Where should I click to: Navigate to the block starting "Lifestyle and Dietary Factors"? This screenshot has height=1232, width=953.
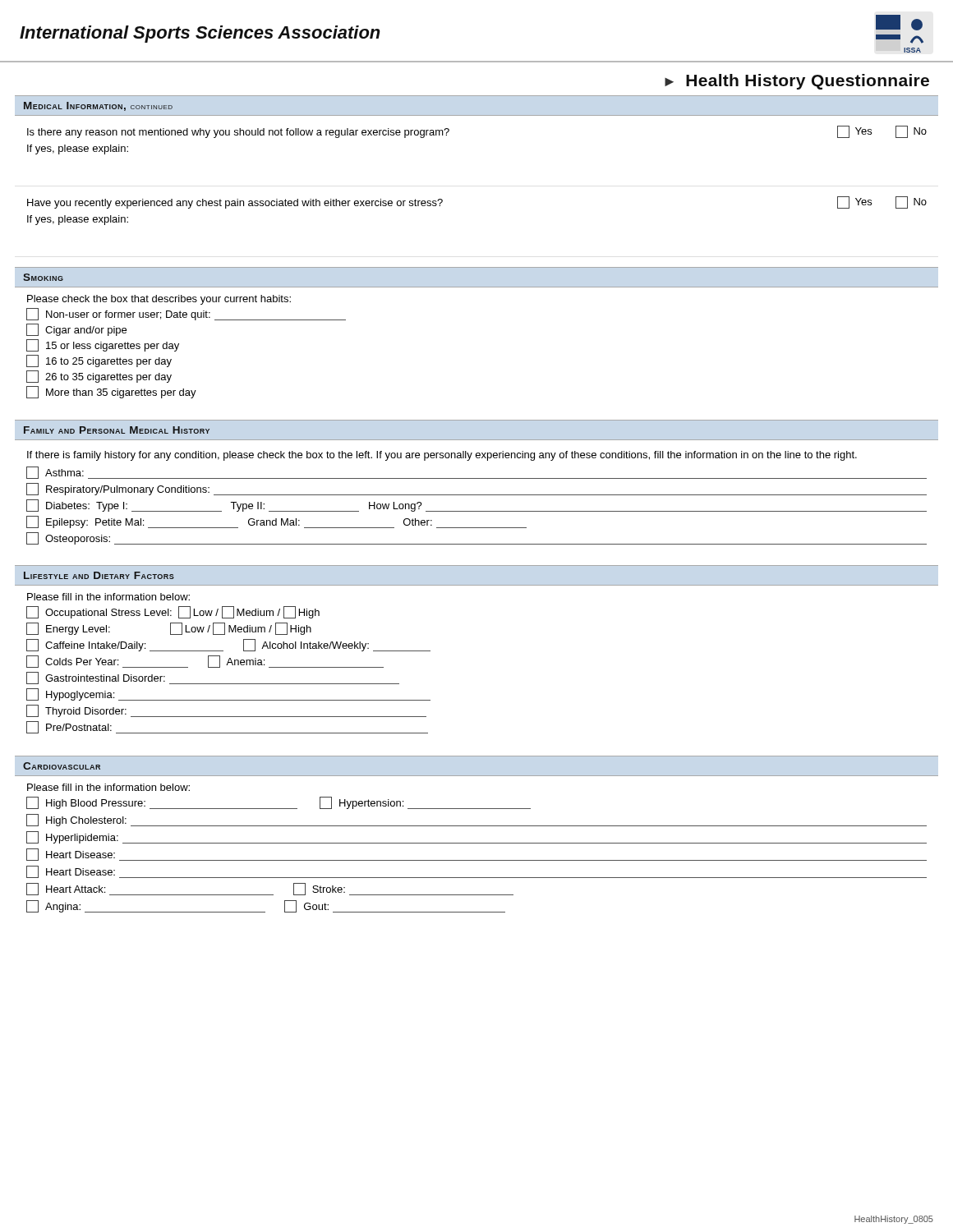pyautogui.click(x=99, y=575)
